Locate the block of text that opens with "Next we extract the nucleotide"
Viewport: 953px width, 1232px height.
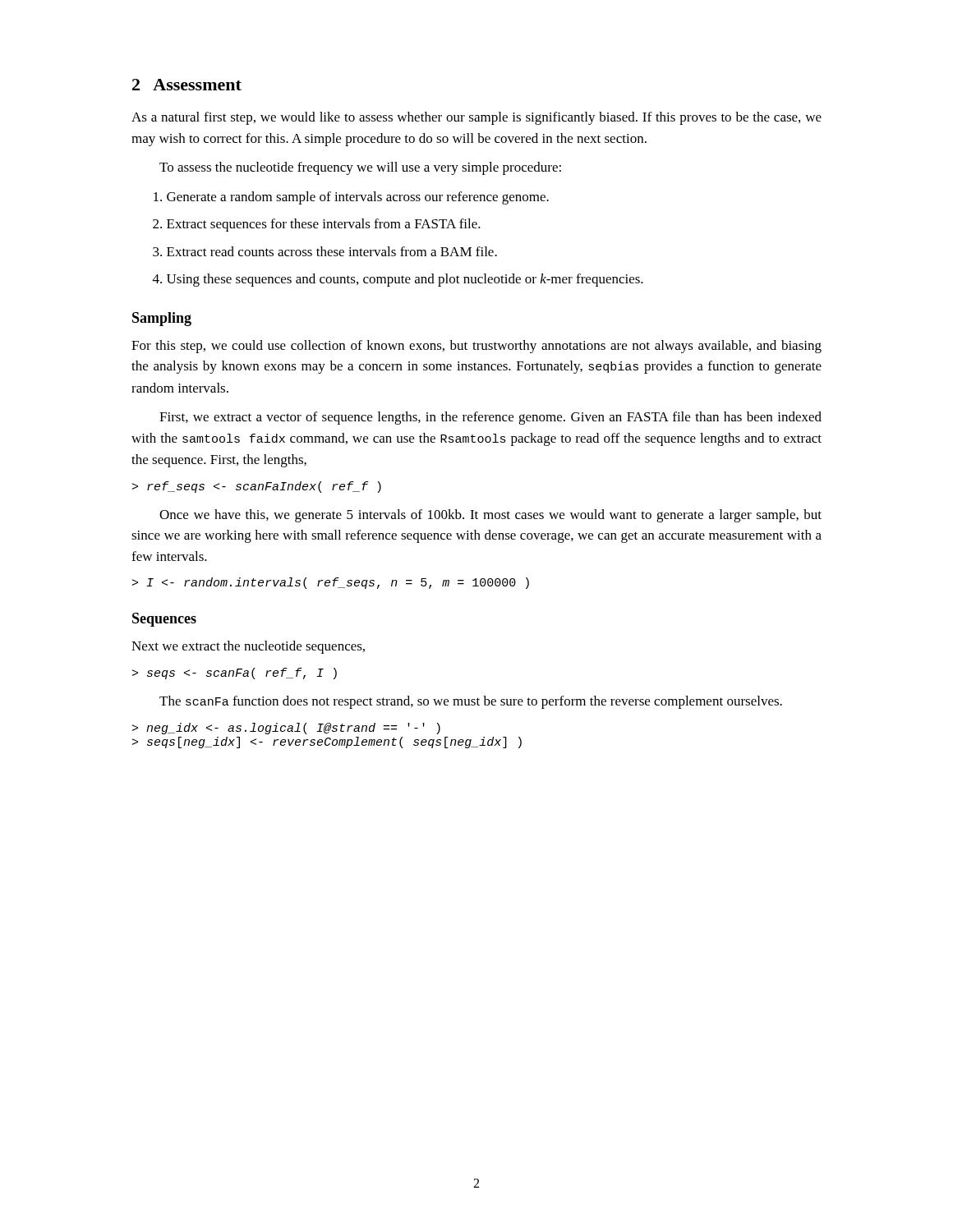(248, 647)
